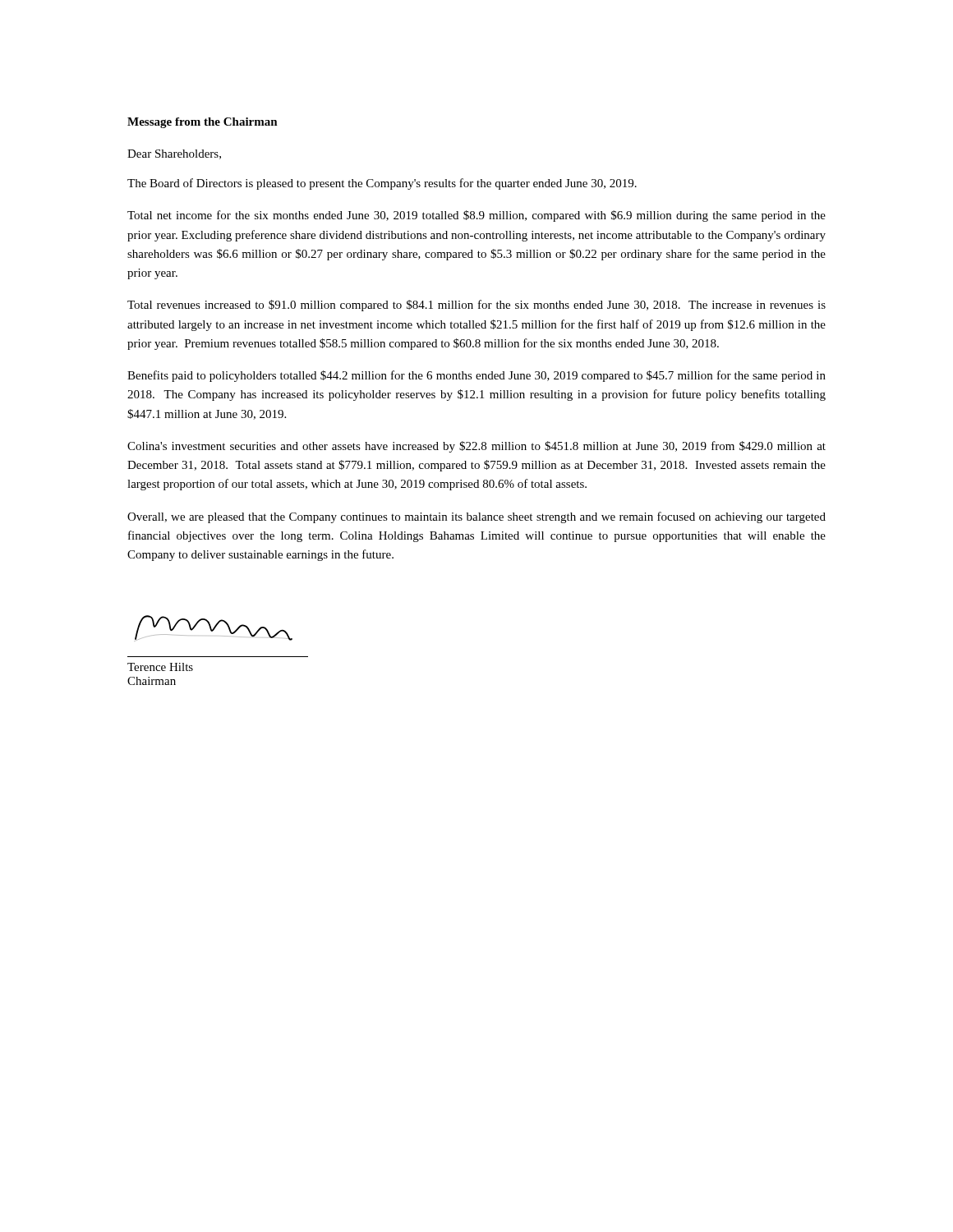Viewport: 953px width, 1232px height.
Task: Find the block on this page that starts "Total net income for the"
Action: [476, 244]
